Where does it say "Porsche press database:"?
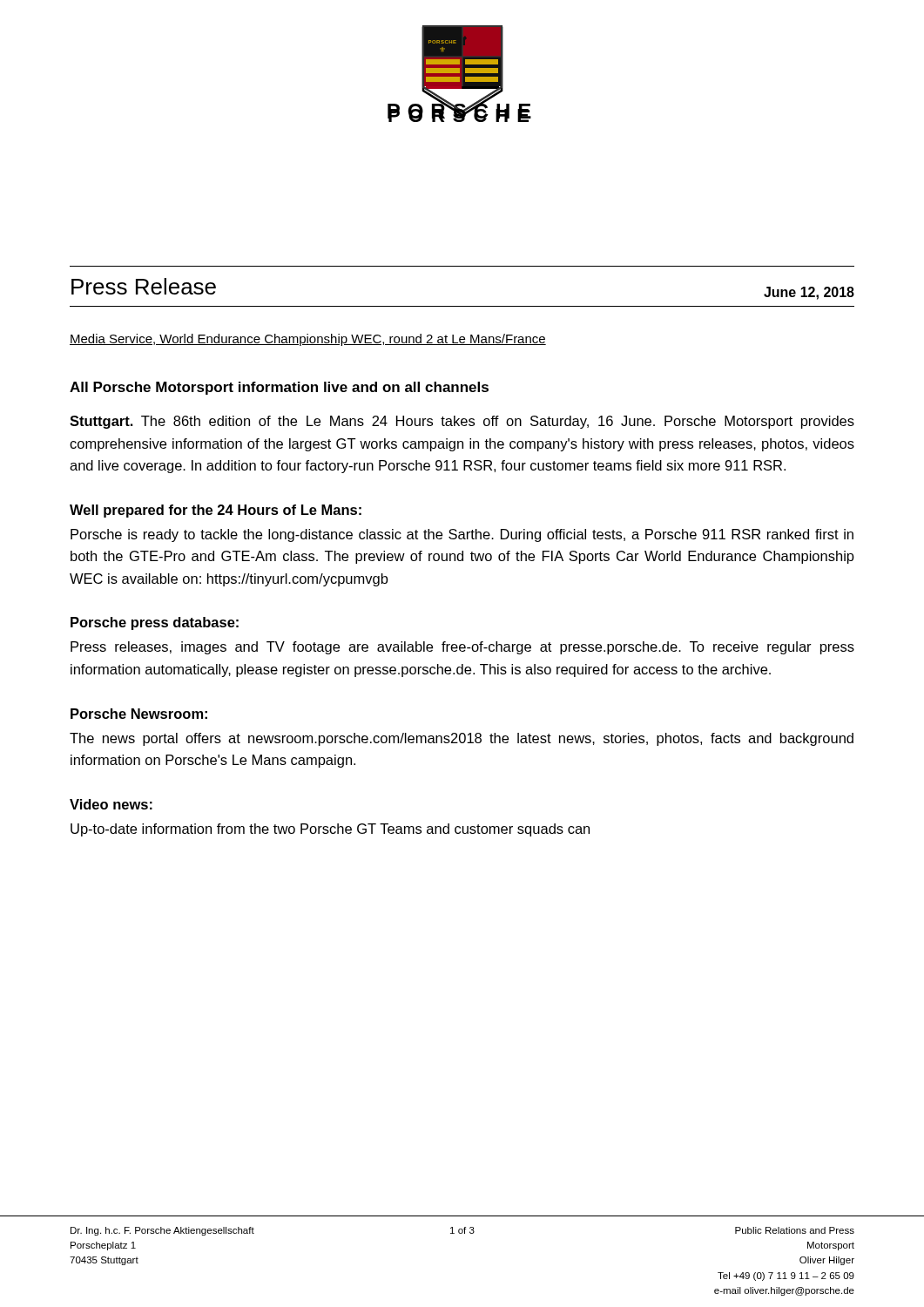Image resolution: width=924 pixels, height=1307 pixels. [x=155, y=622]
